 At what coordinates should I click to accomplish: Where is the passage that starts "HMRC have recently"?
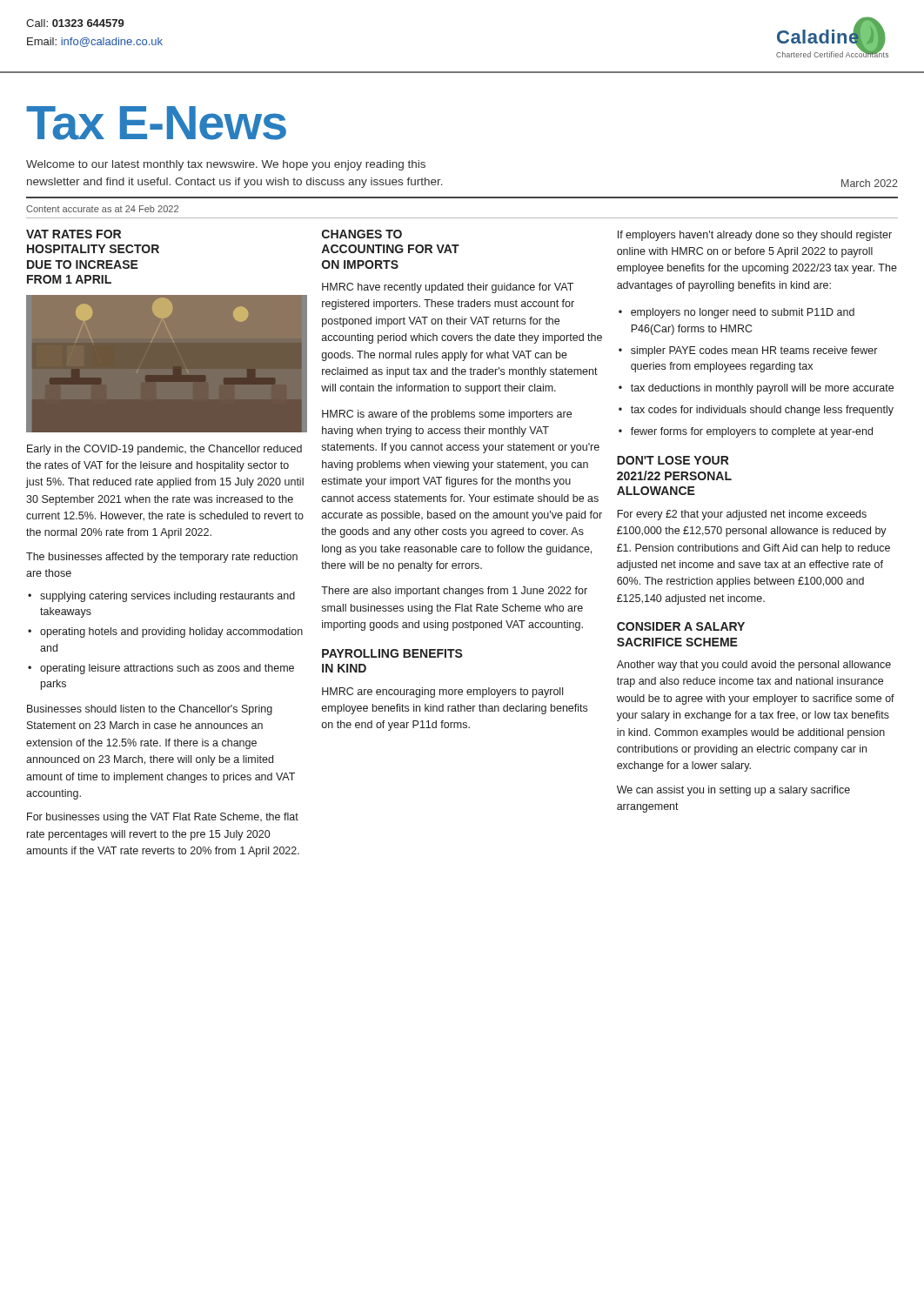pos(462,338)
